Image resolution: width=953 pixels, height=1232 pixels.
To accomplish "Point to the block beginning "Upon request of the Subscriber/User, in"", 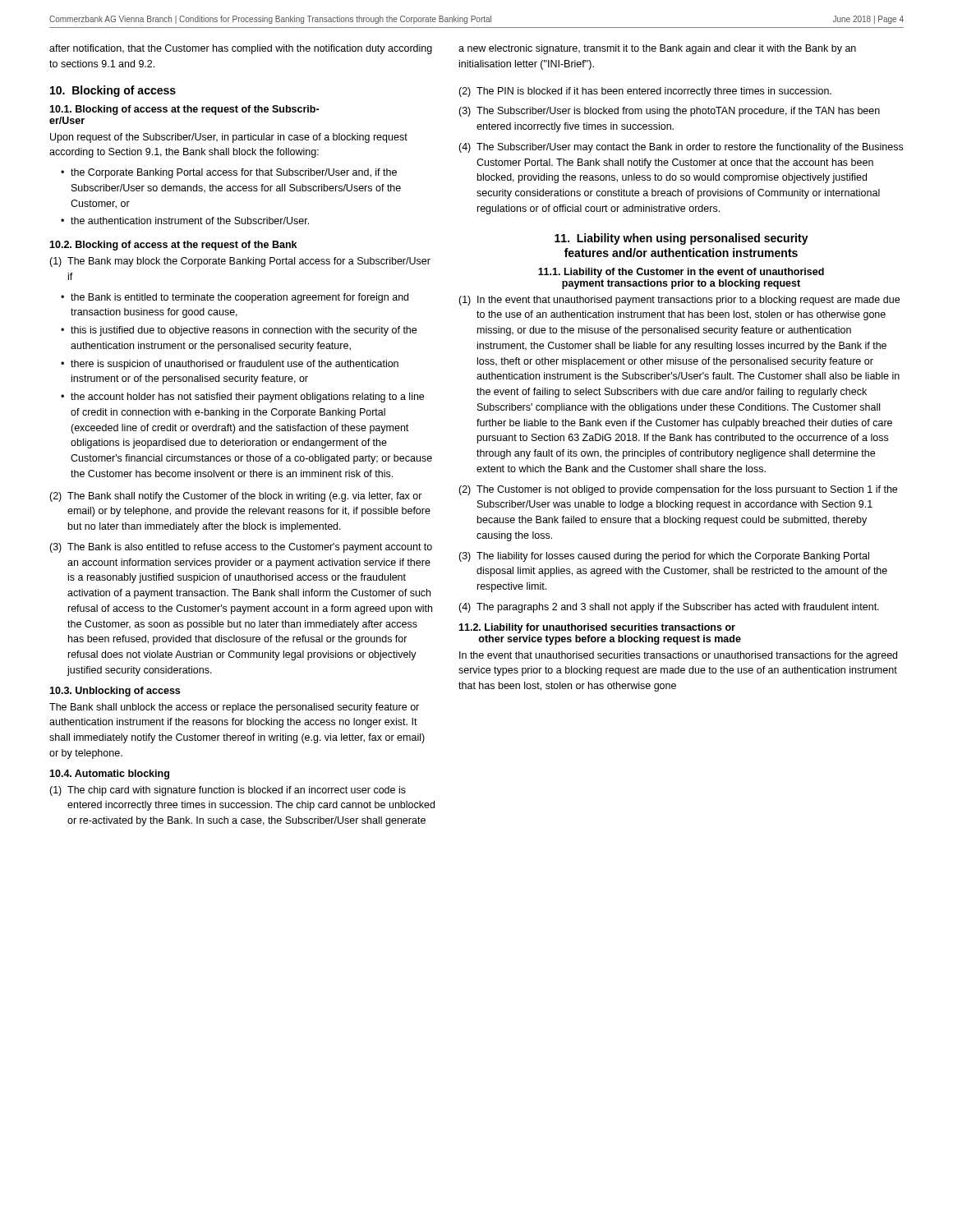I will pyautogui.click(x=228, y=144).
